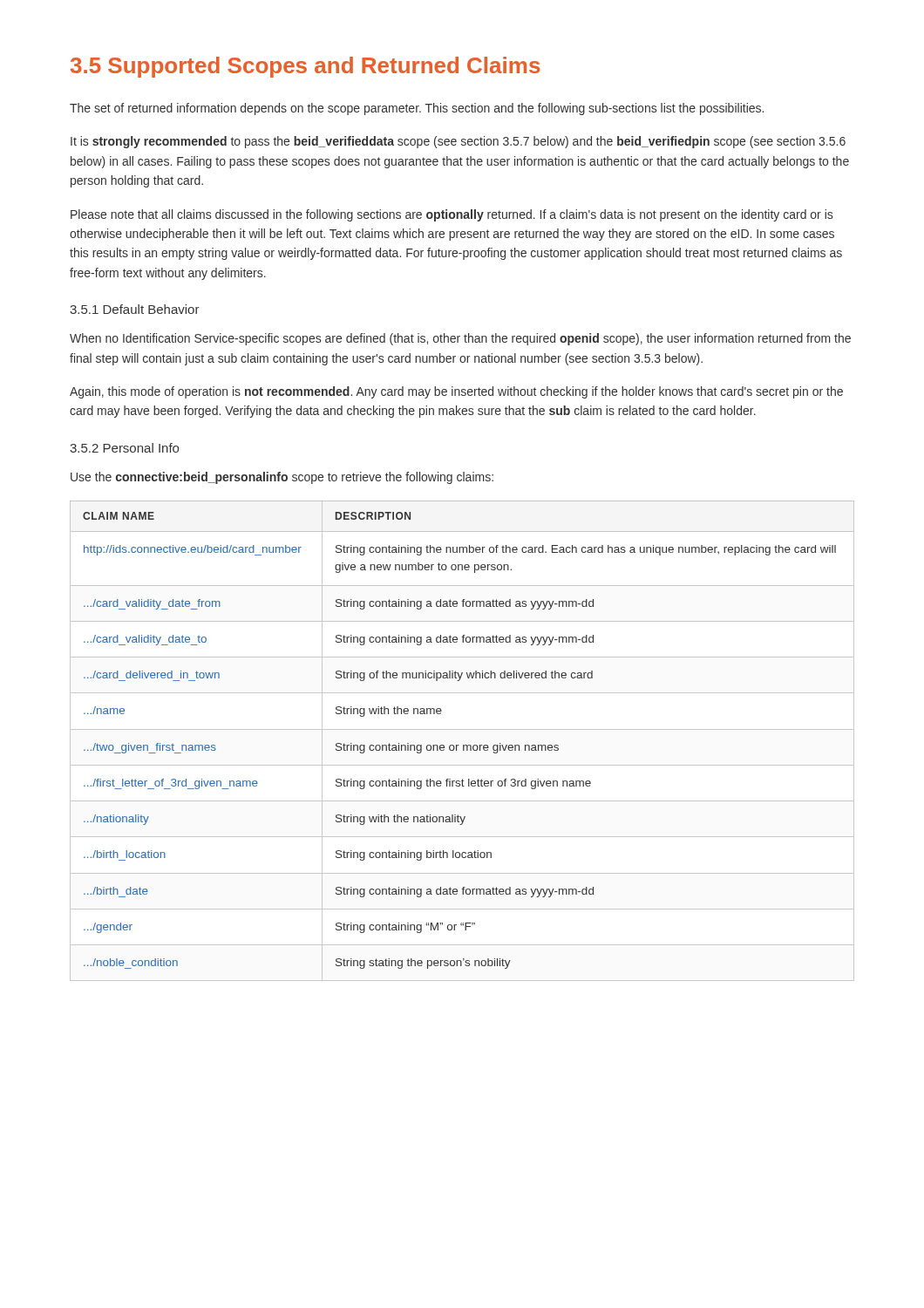This screenshot has width=924, height=1308.
Task: Point to the text block starting "Use the connective:beid_personalinfo"
Action: pos(282,477)
